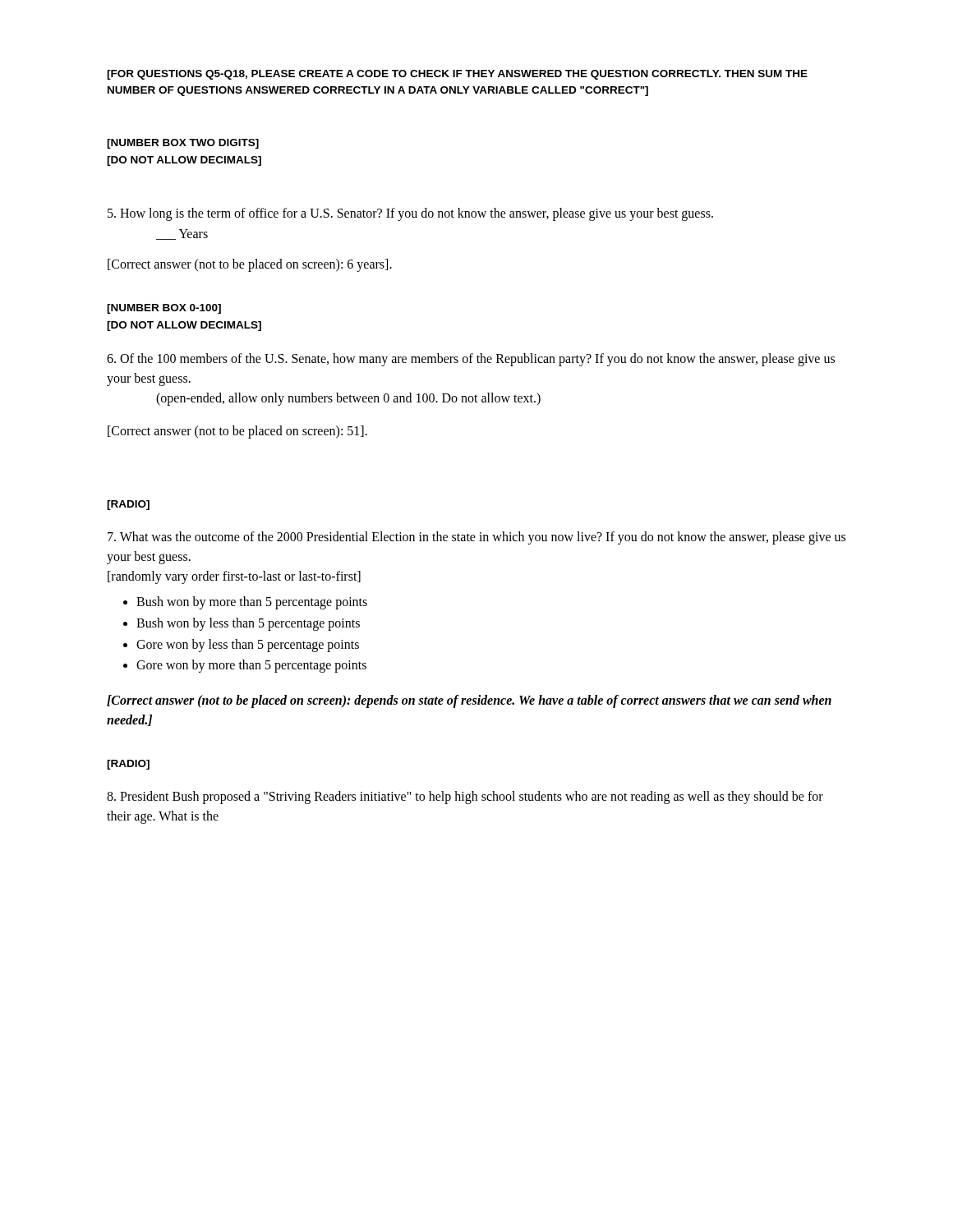Point to the block beginning "[Number Box 0-100] [Do Not"
Screen dimensions: 1232x953
coord(184,316)
